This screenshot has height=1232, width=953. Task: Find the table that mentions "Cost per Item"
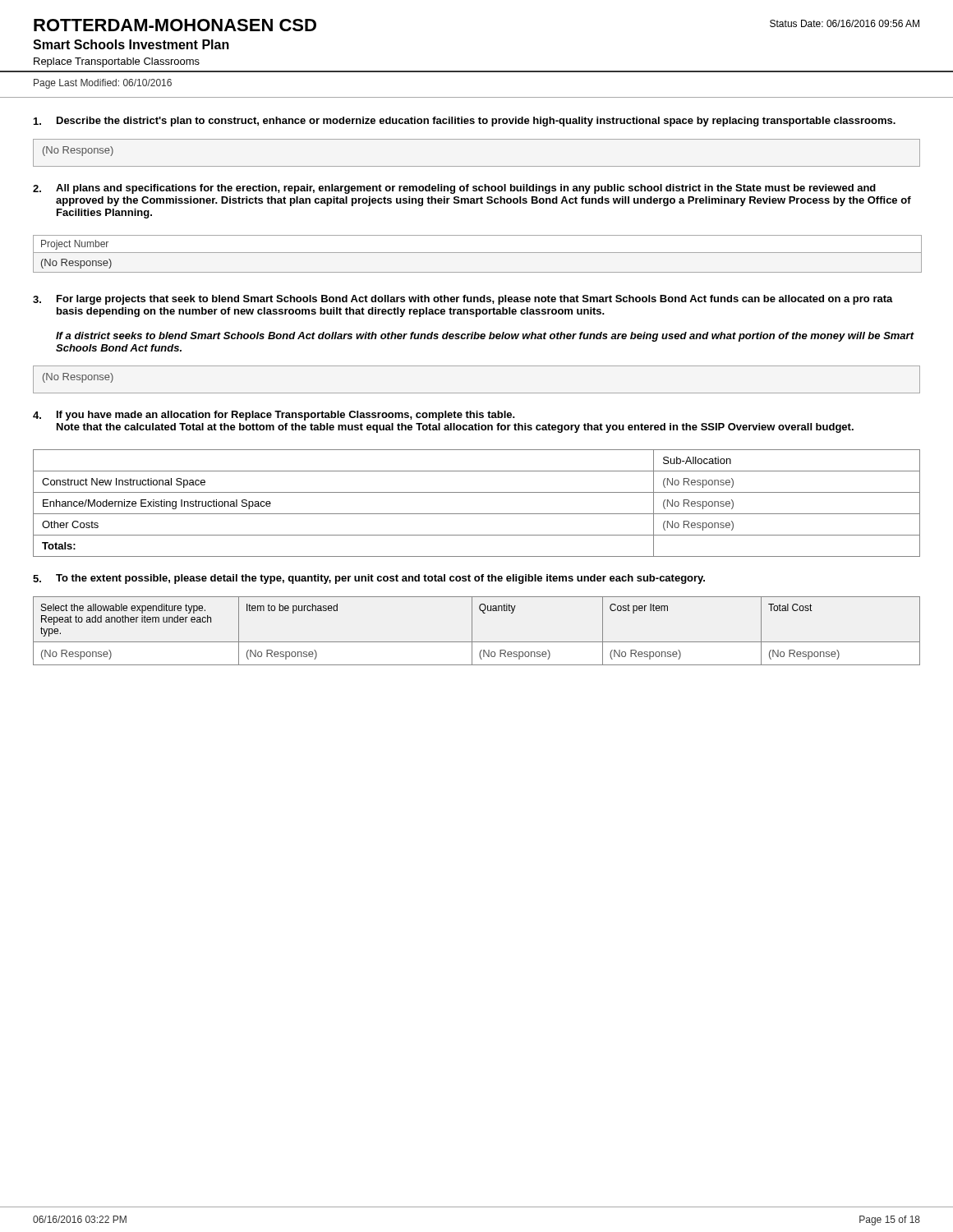click(476, 631)
